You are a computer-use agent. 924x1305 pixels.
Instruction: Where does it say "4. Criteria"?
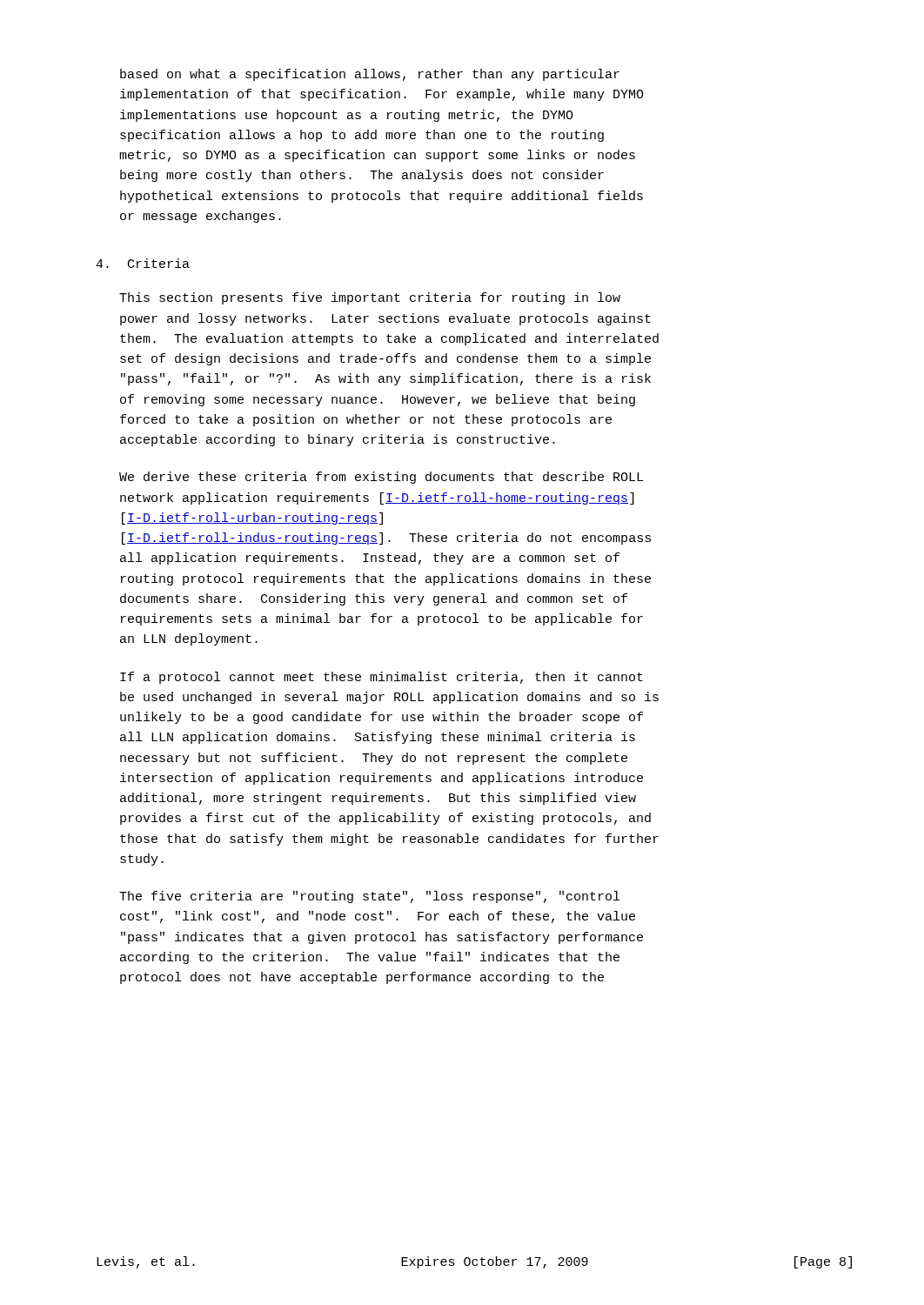pos(143,265)
